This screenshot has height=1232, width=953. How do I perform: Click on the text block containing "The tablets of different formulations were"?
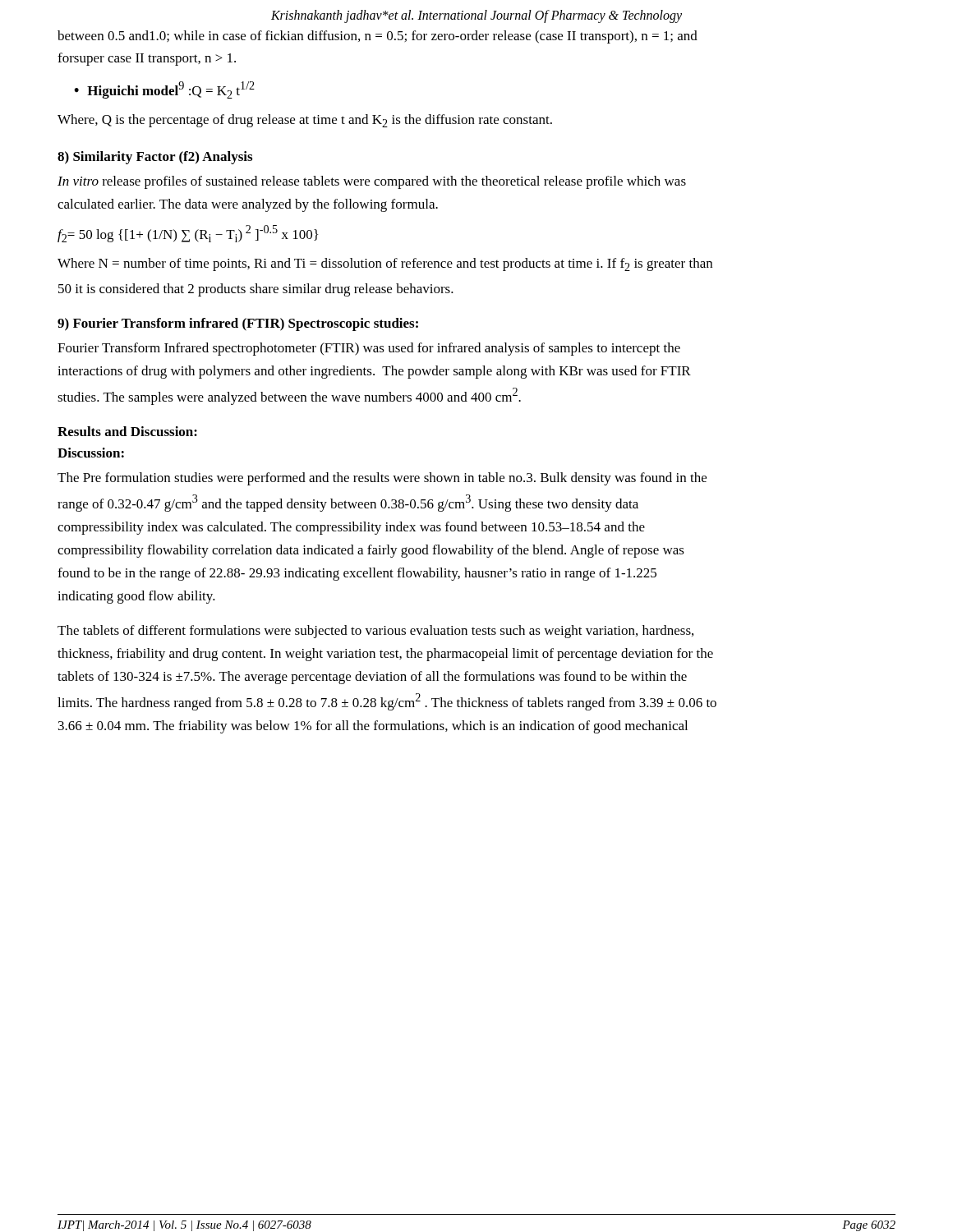(x=376, y=630)
